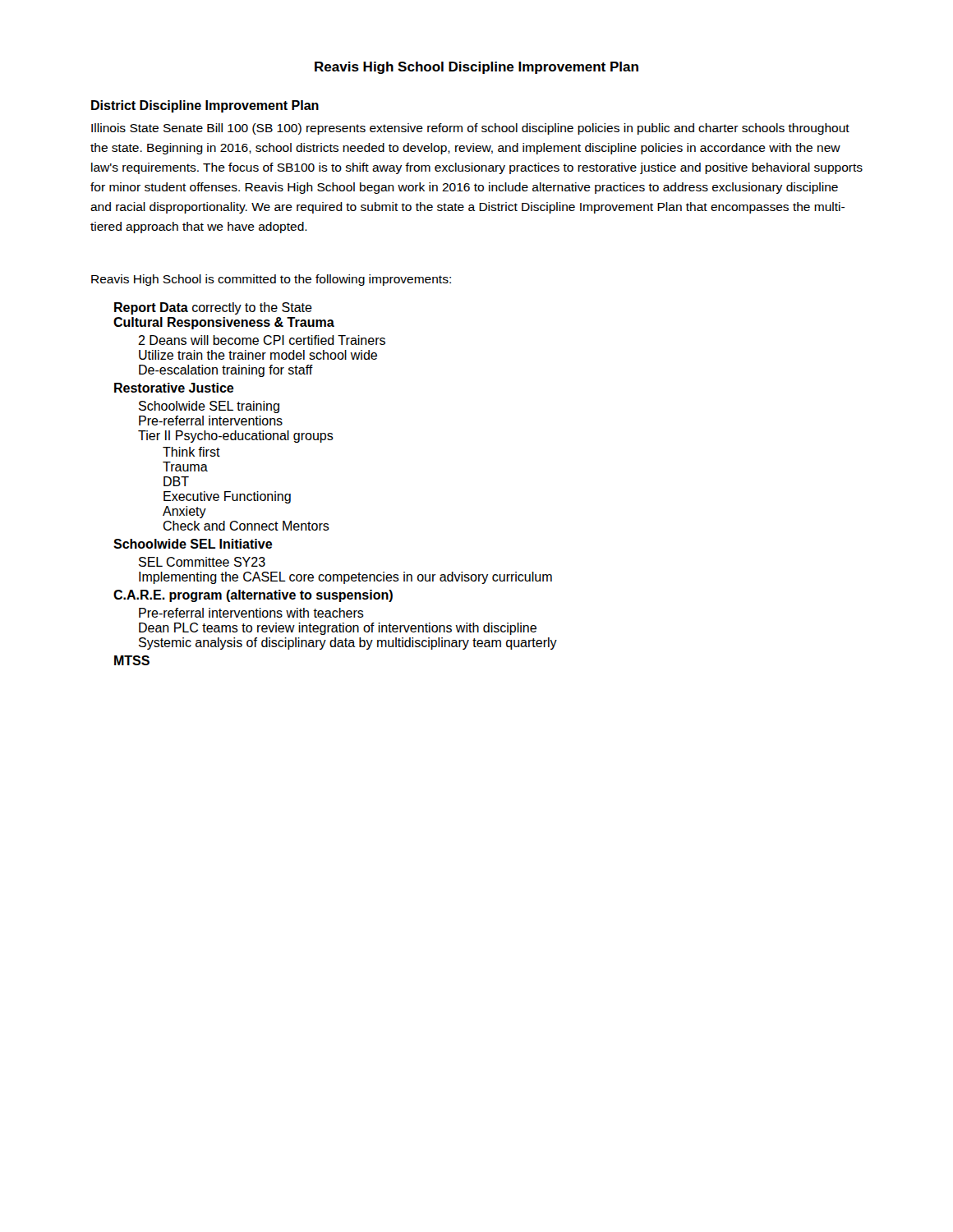Click on the list item with the text "2 Deans will"
Viewport: 953px width, 1232px height.
click(x=262, y=340)
